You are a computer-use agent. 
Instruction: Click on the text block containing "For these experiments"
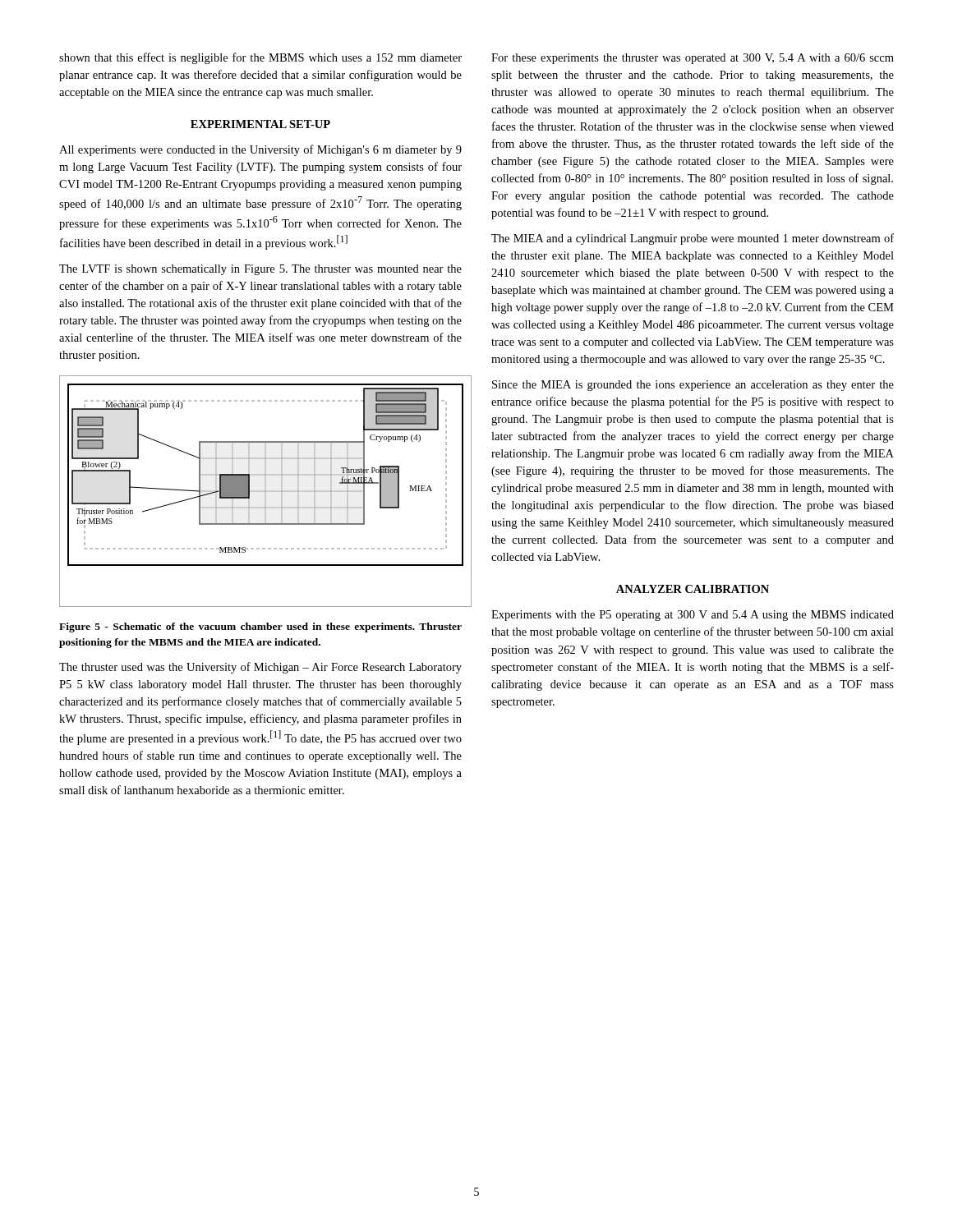click(693, 136)
